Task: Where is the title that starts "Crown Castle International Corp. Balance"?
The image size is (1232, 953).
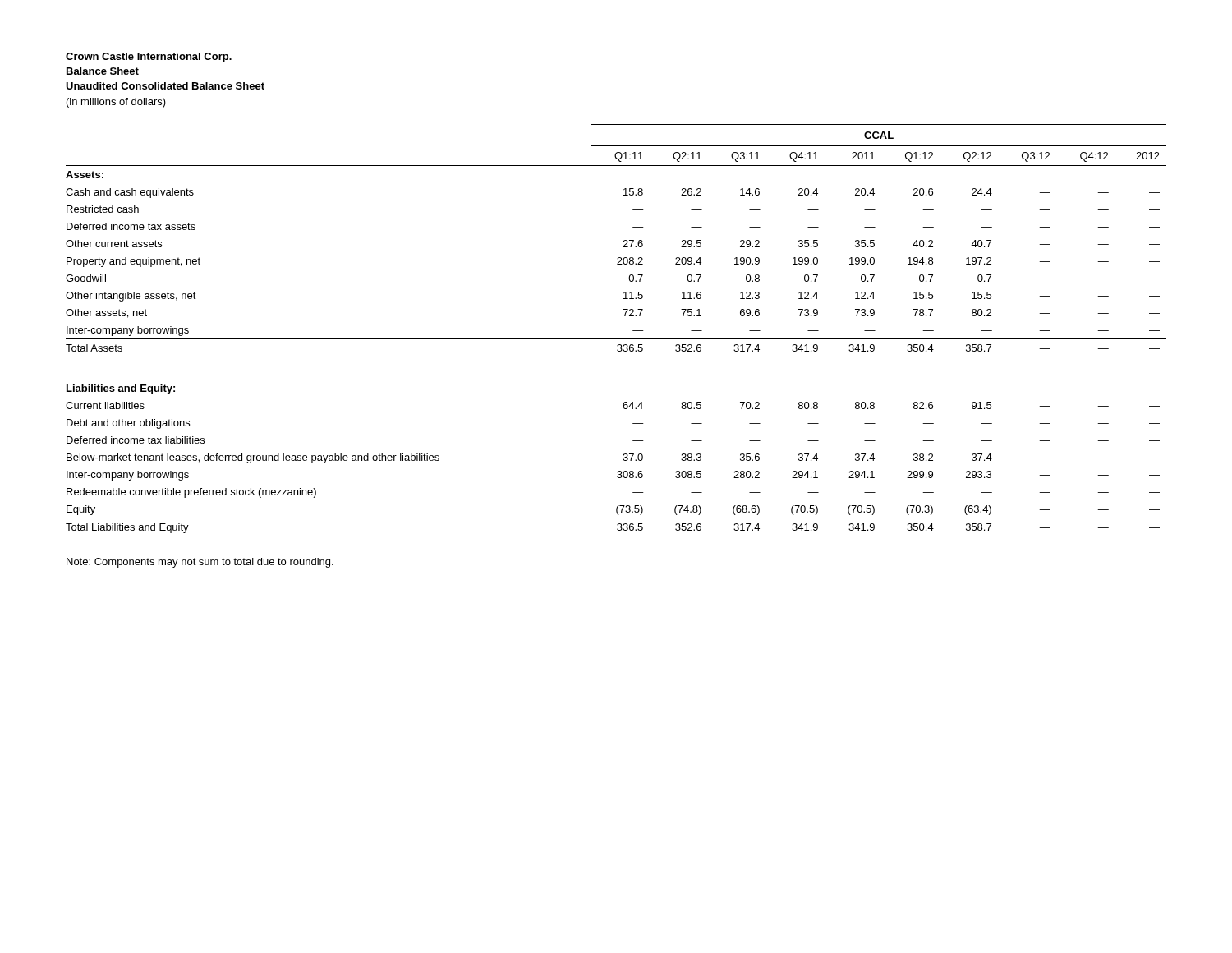Action: pyautogui.click(x=149, y=58)
